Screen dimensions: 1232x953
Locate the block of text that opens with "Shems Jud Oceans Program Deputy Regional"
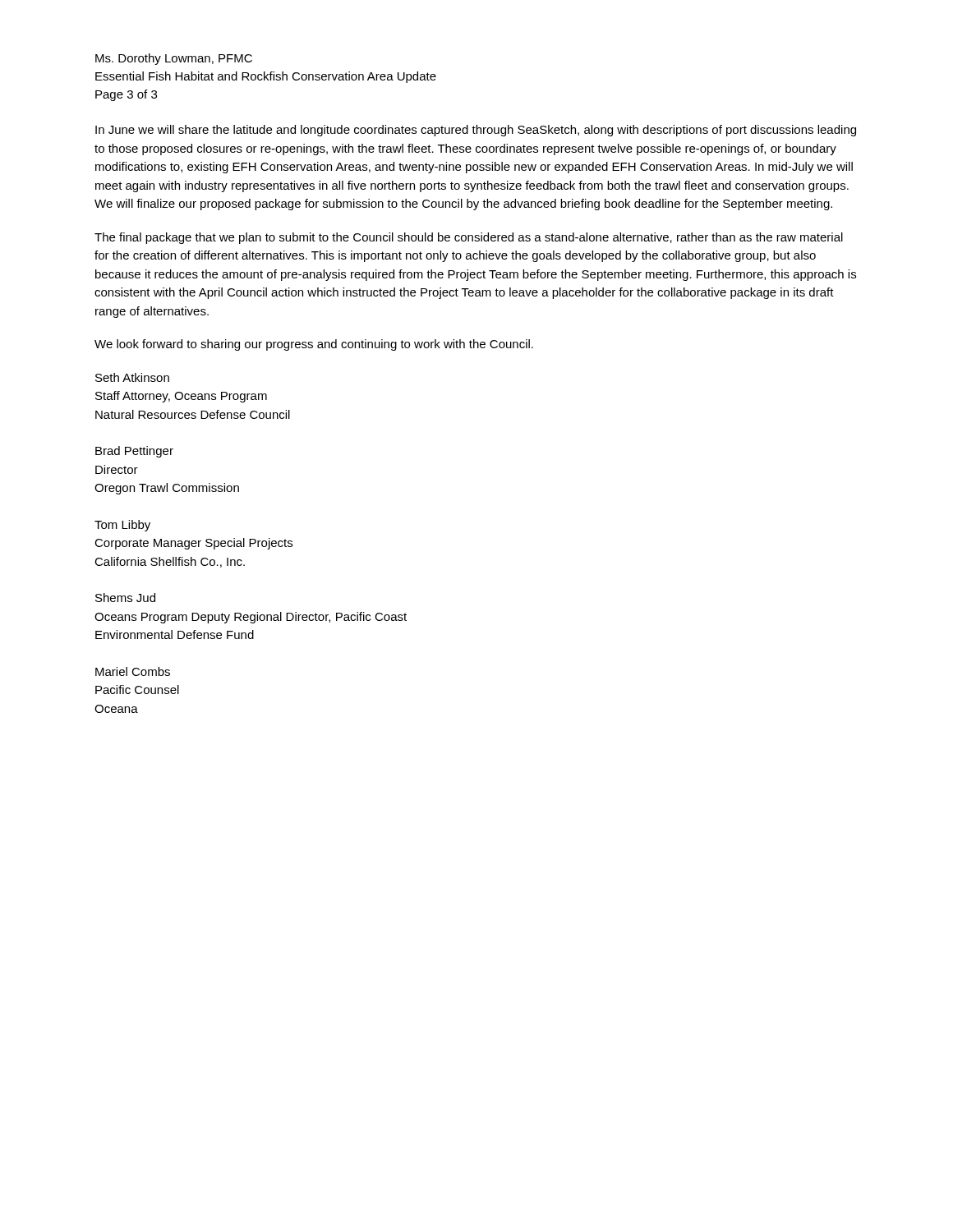tap(251, 616)
